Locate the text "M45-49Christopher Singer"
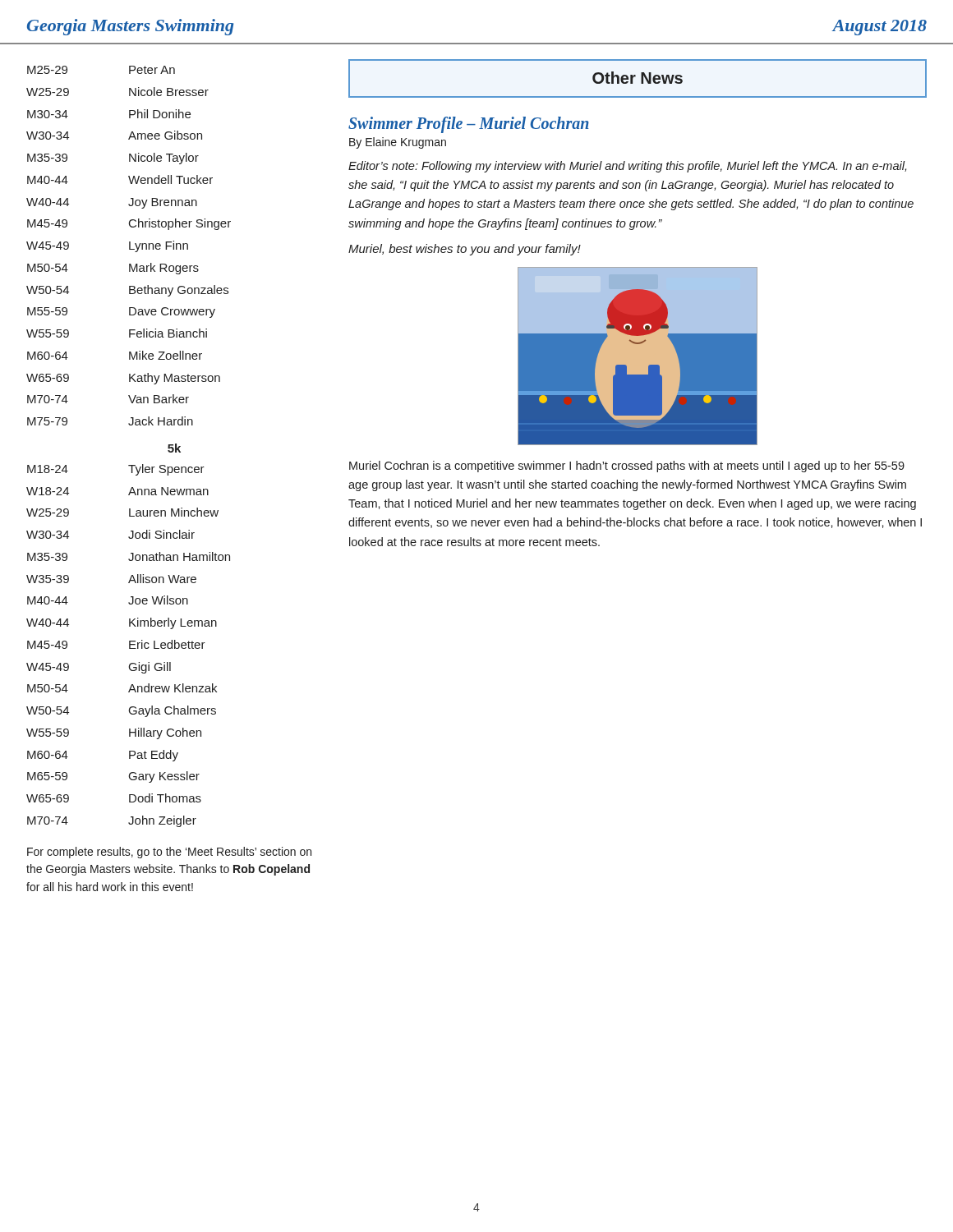 [x=174, y=224]
